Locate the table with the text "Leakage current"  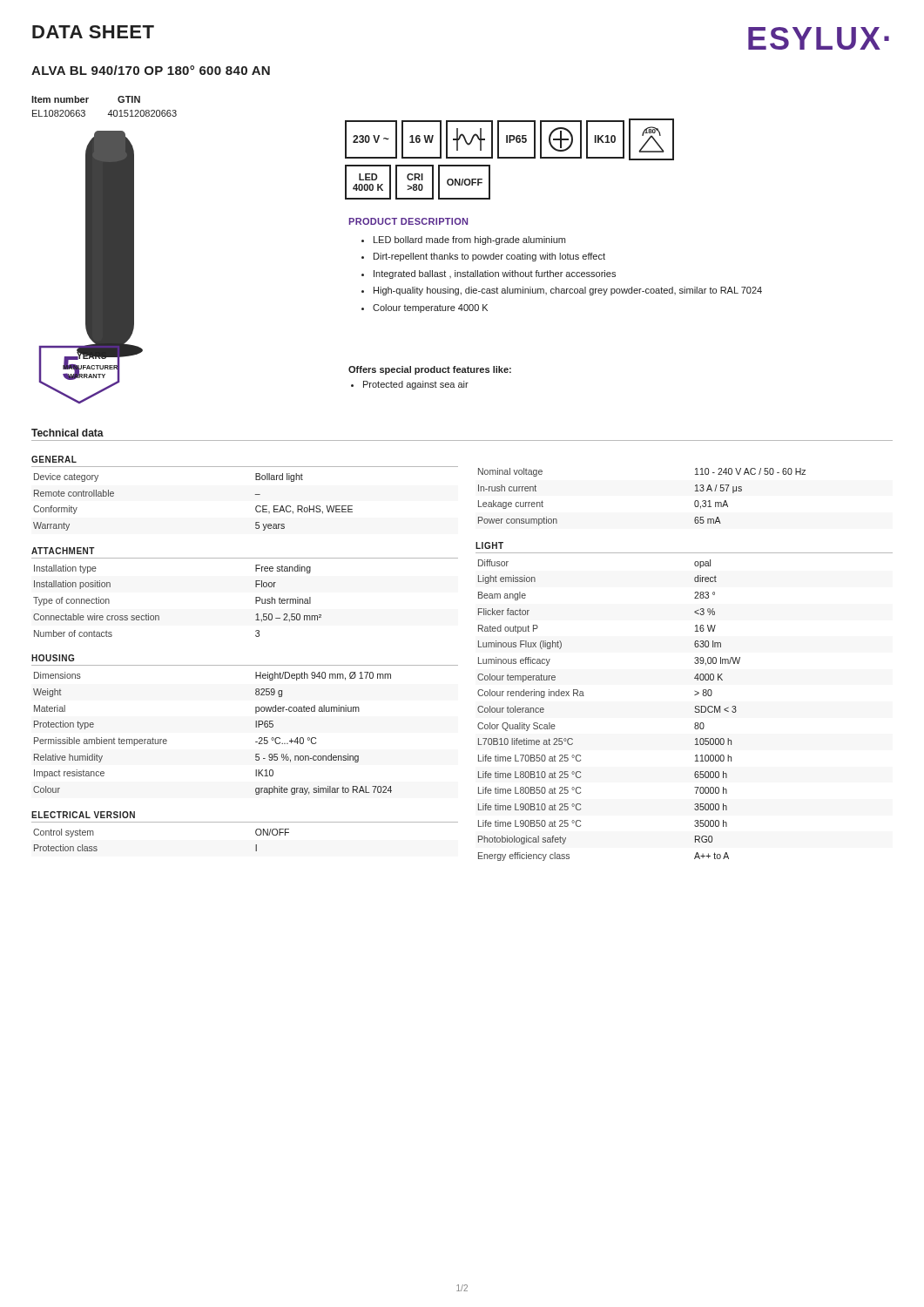coord(684,496)
